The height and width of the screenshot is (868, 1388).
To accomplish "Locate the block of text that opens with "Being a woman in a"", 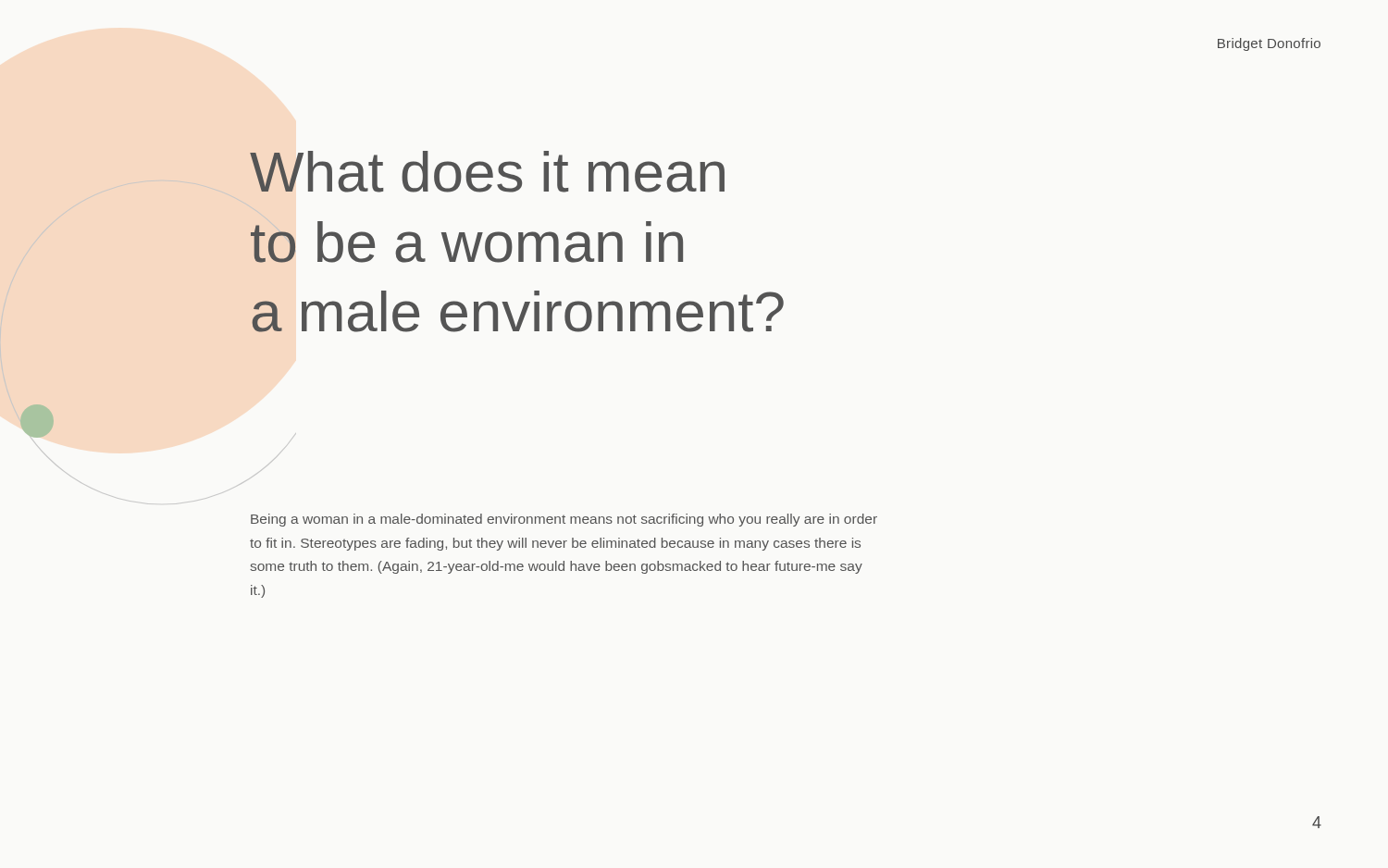I will (564, 554).
